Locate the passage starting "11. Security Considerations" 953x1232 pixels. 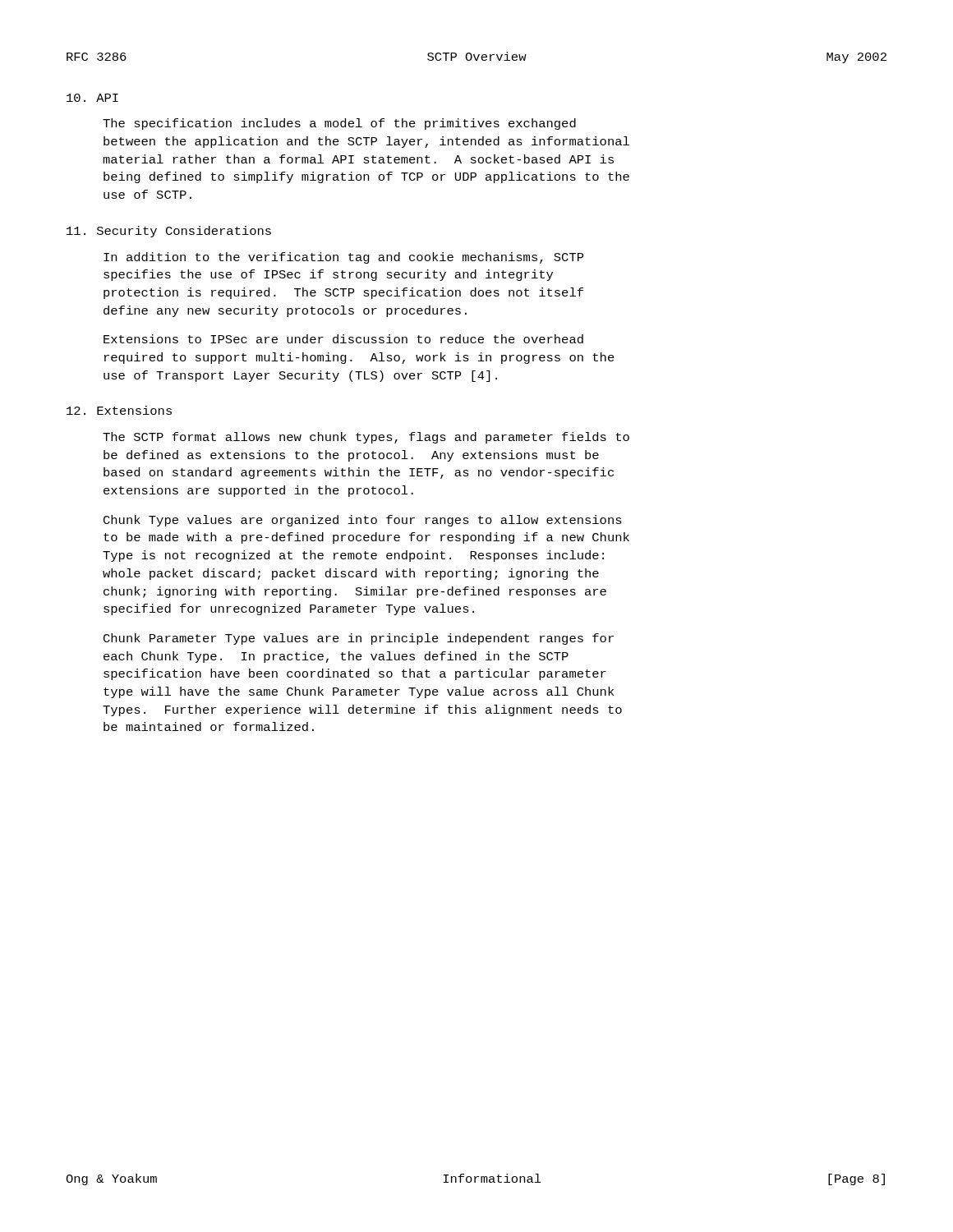pyautogui.click(x=169, y=231)
